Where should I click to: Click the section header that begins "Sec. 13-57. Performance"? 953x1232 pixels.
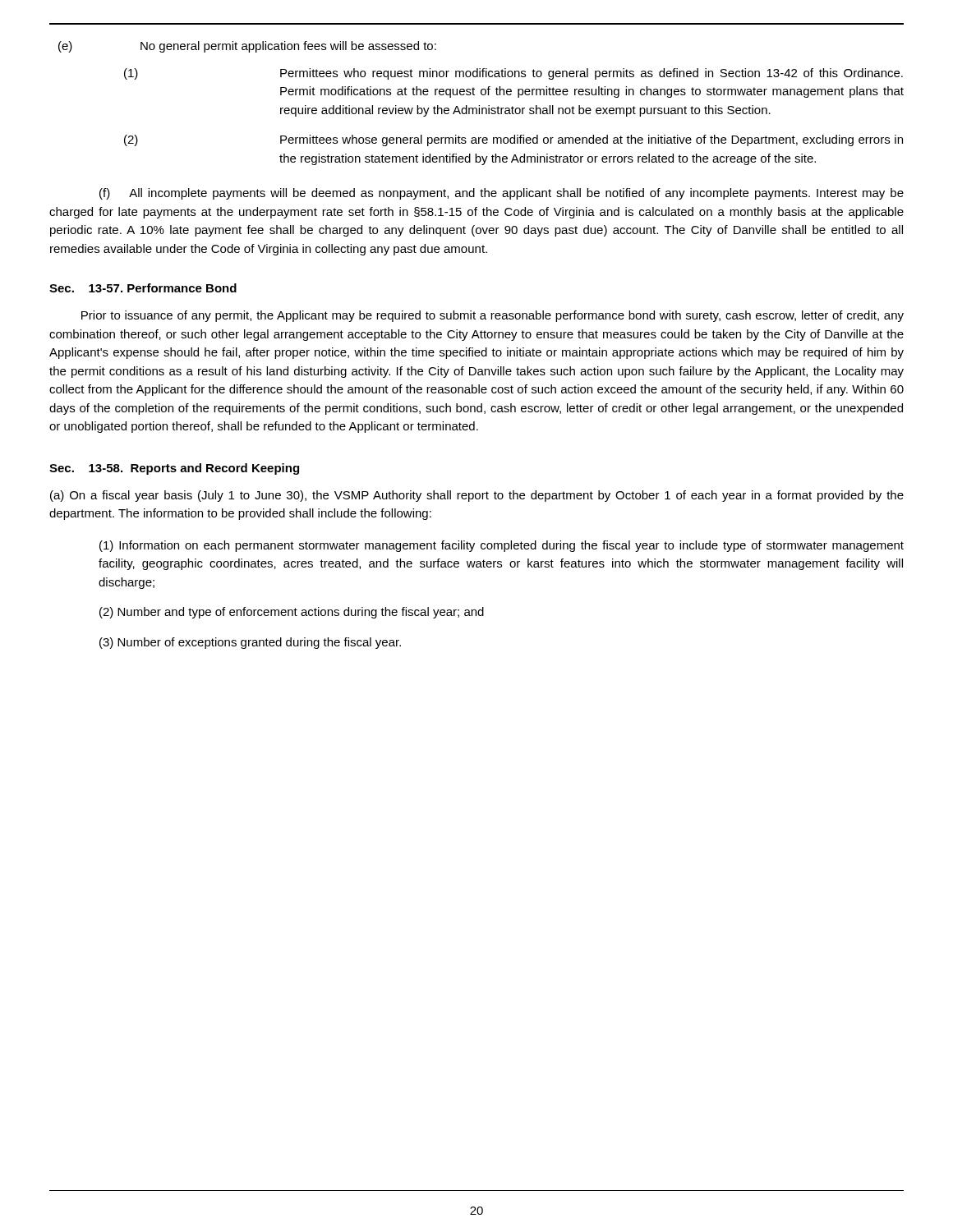coord(143,288)
